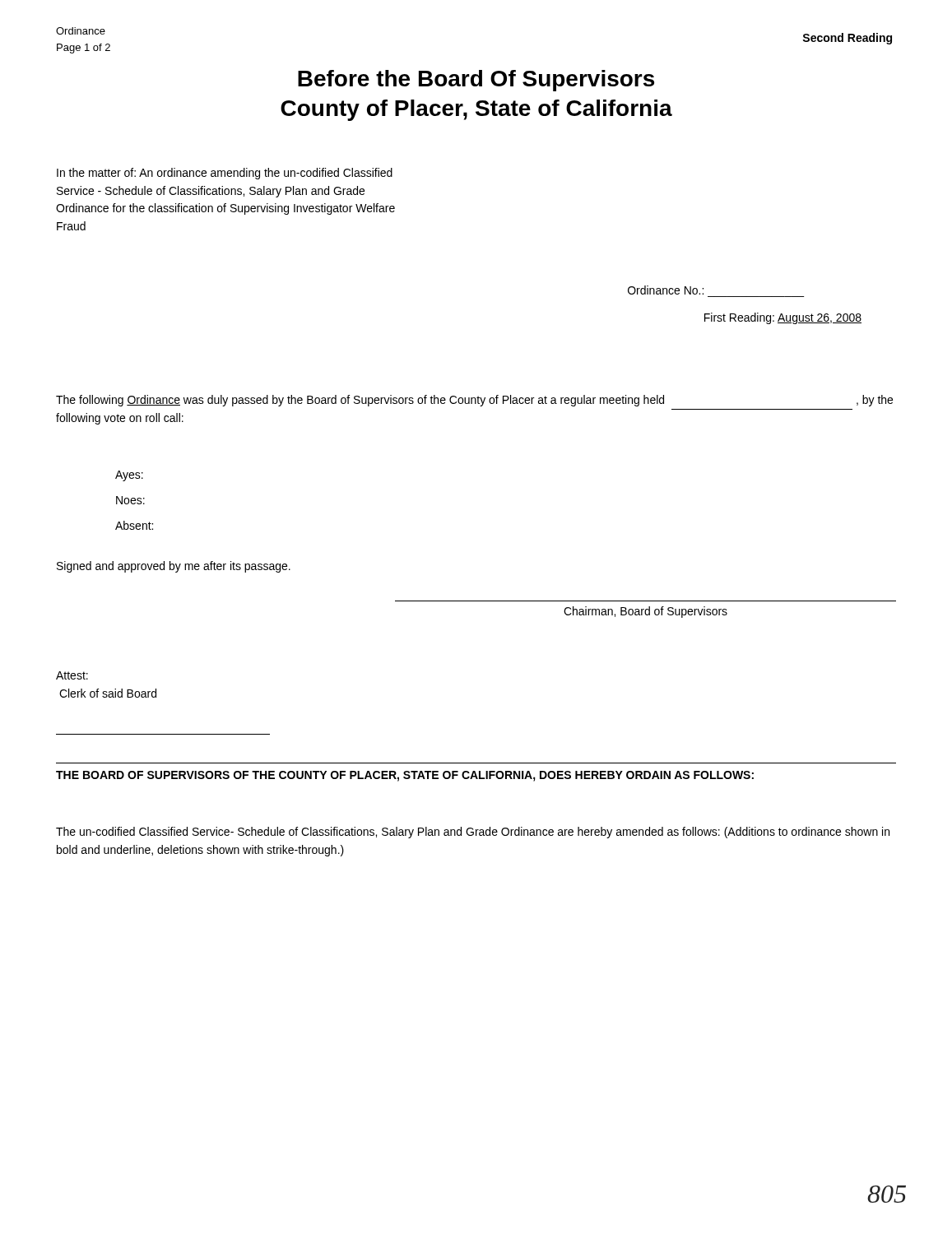Find the passage starting "Ordinance No.: _______________"
The height and width of the screenshot is (1234, 952).
[x=715, y=290]
